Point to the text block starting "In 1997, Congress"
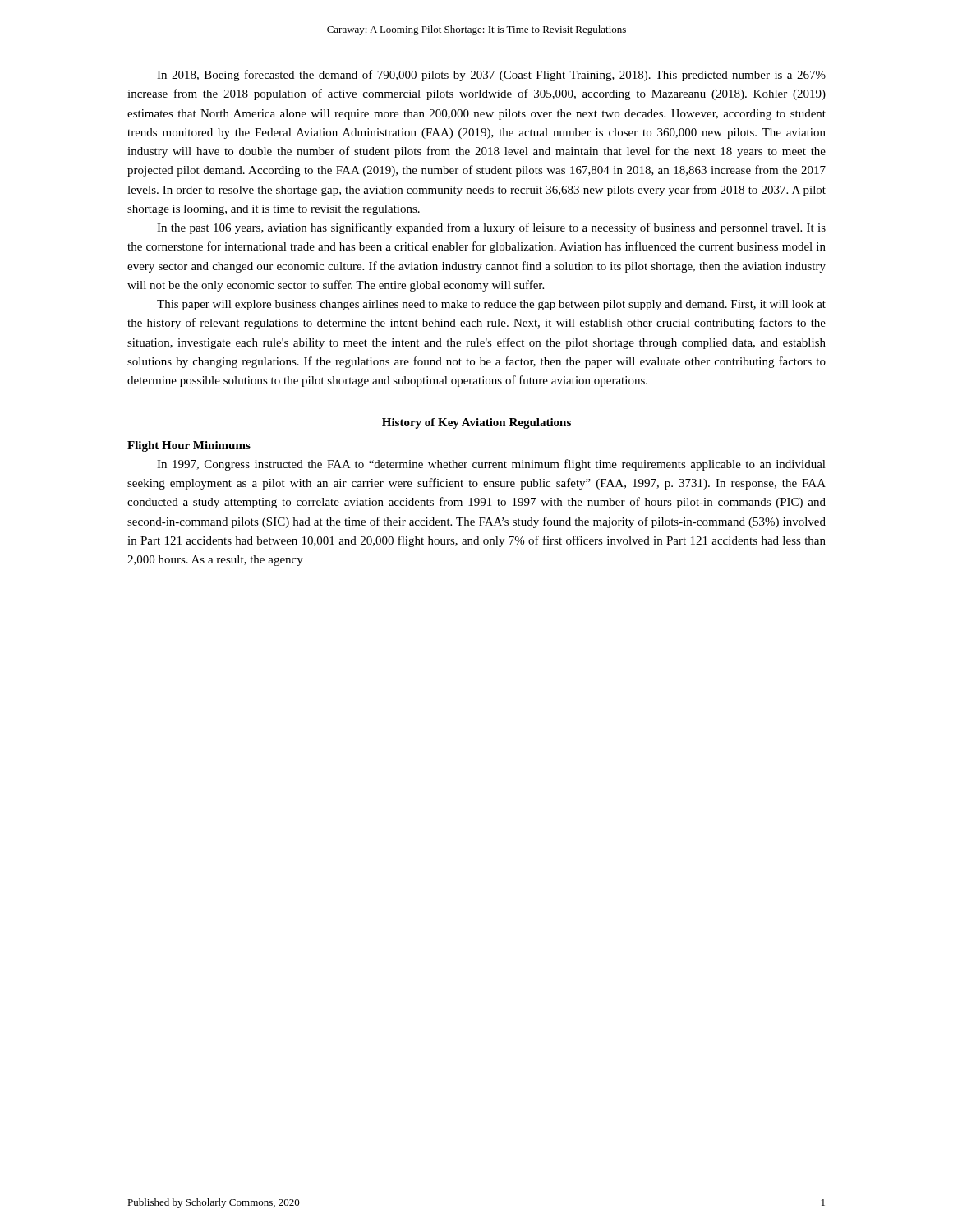Screen dimensions: 1232x953 click(x=476, y=512)
